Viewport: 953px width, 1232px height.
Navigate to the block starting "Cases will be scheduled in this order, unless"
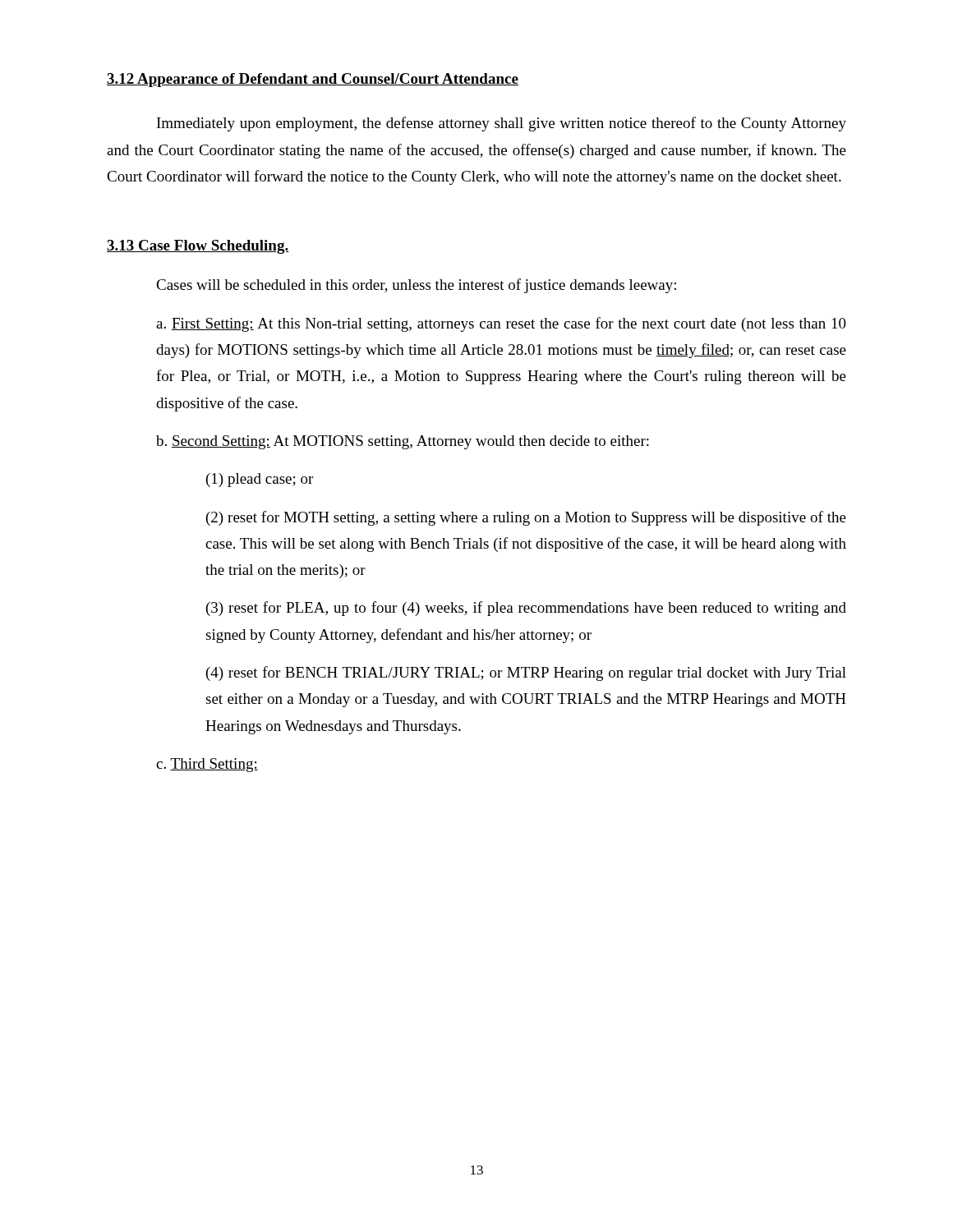point(476,286)
